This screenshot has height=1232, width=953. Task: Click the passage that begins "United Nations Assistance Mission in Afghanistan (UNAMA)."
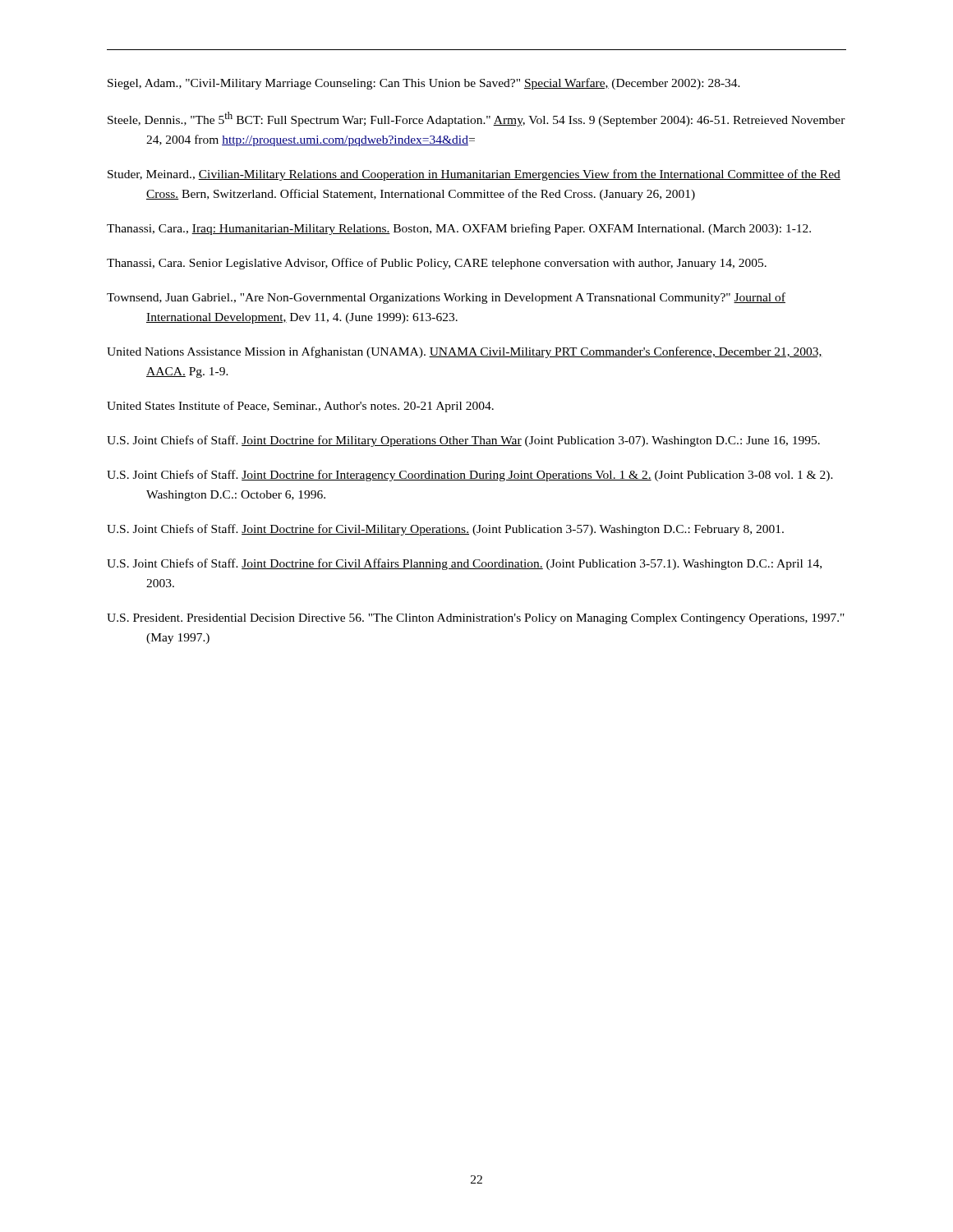[x=476, y=362]
